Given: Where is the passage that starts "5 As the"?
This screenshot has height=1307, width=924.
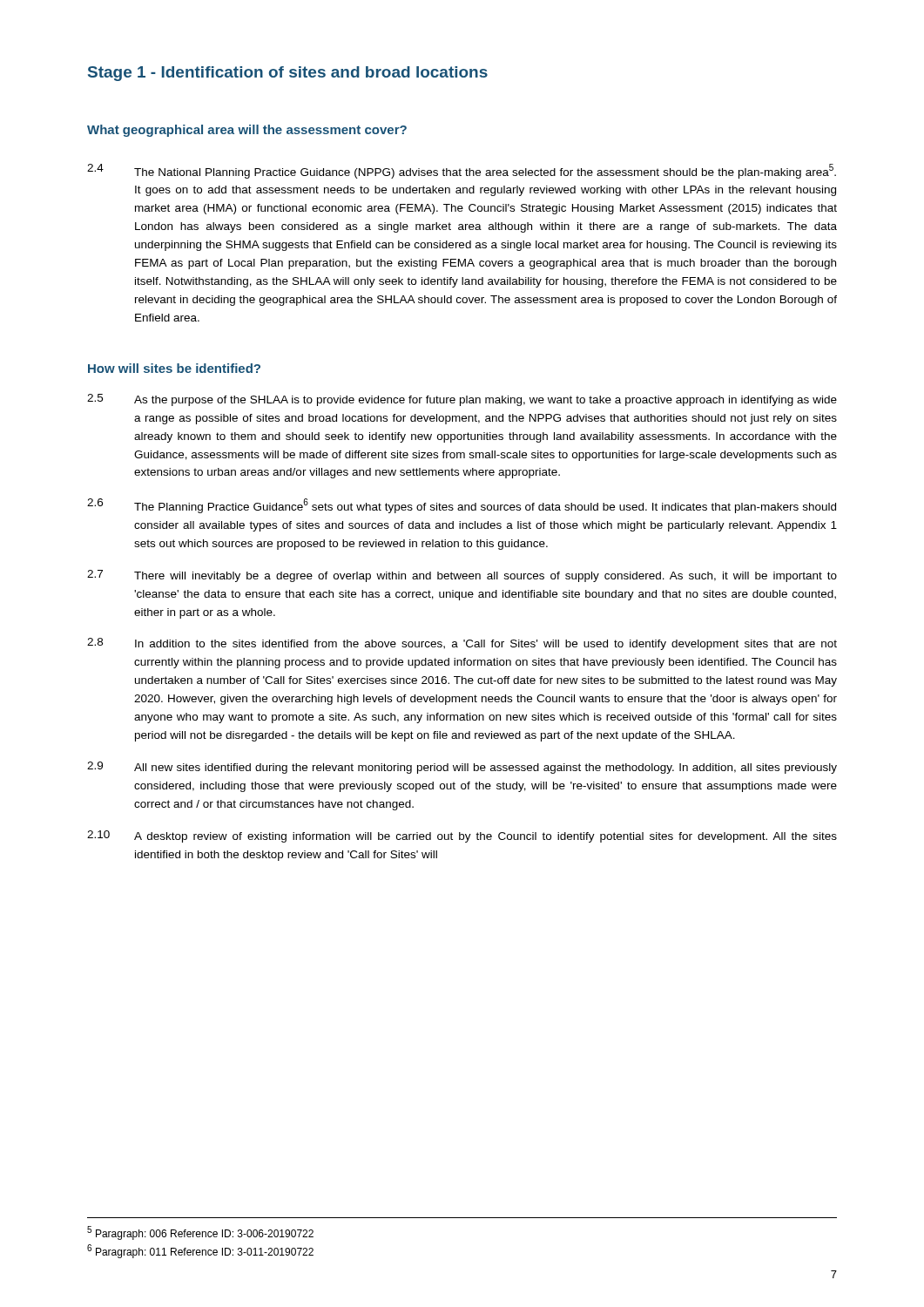Looking at the screenshot, I should tap(462, 437).
